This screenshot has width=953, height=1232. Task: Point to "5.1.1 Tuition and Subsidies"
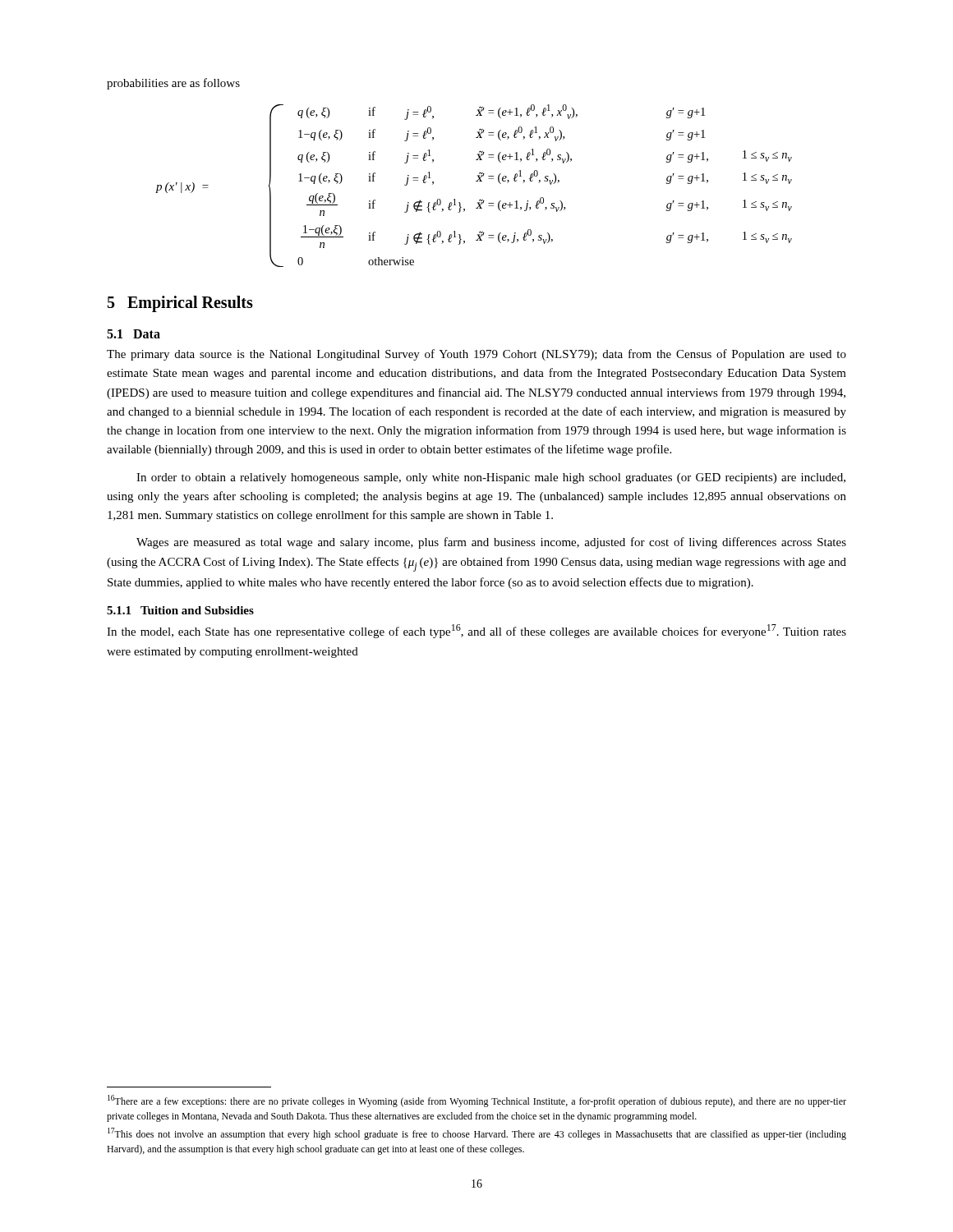[180, 610]
